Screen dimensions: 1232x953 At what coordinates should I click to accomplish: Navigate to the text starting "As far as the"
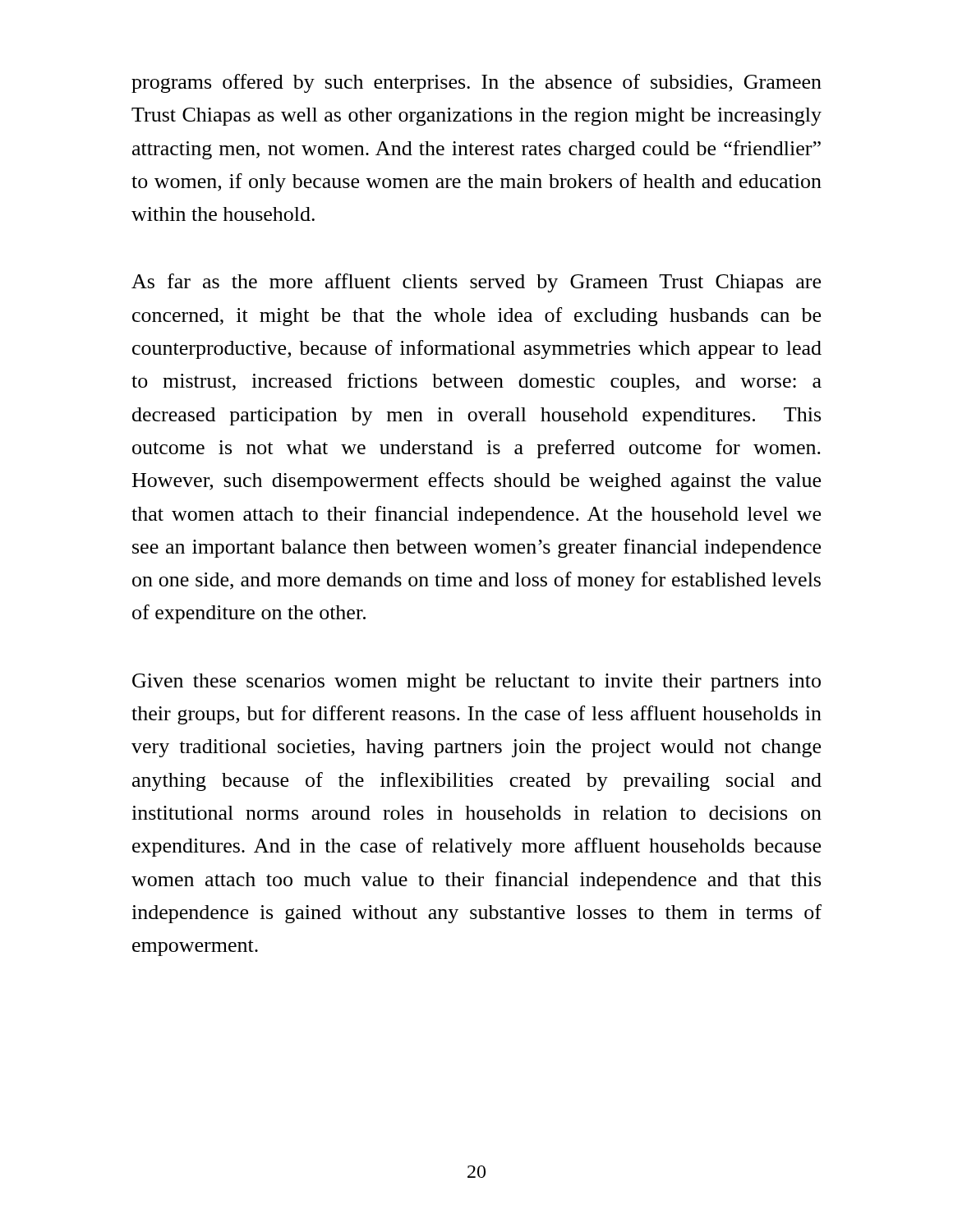click(x=476, y=447)
